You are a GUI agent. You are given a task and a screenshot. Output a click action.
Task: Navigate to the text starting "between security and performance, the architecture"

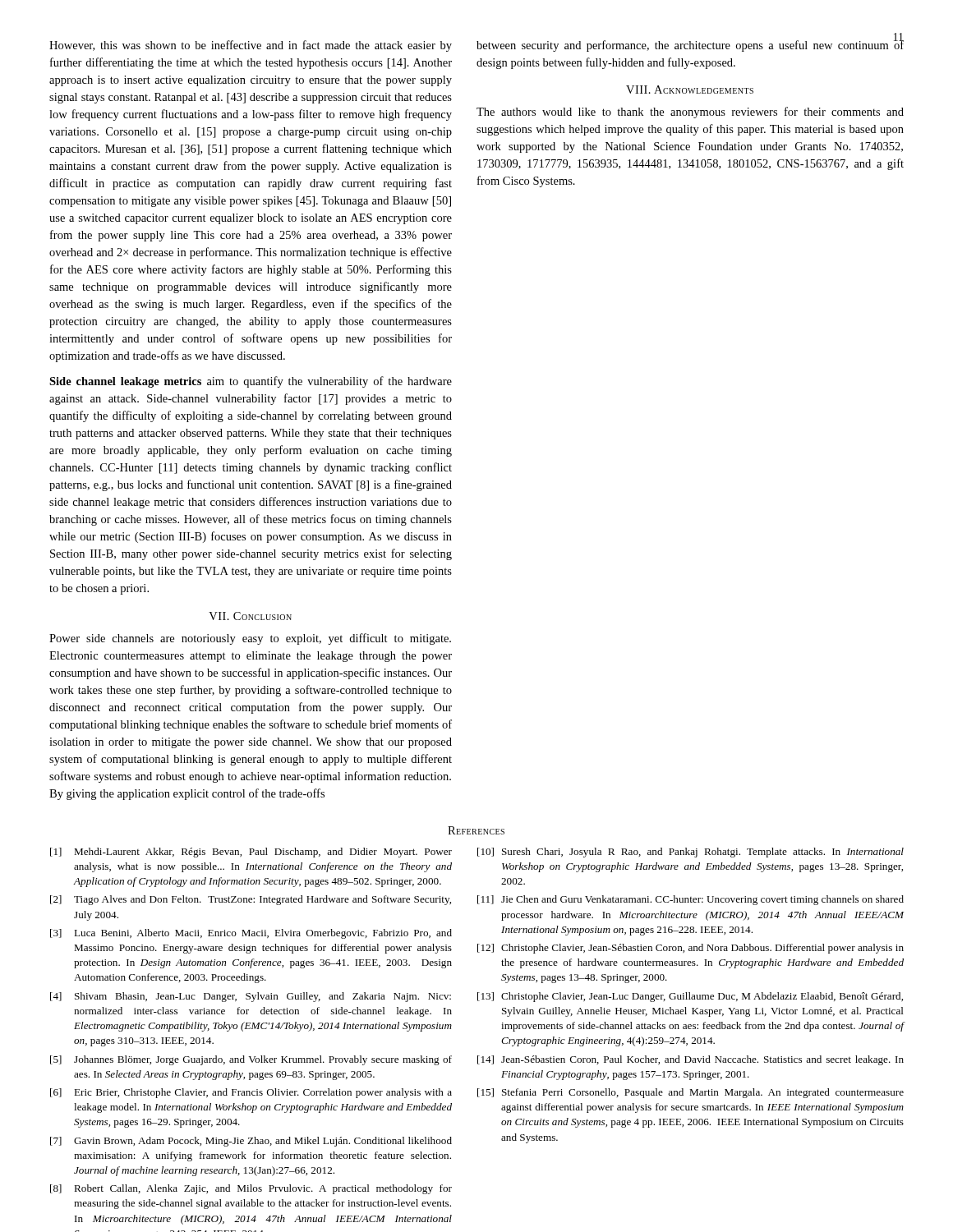[690, 54]
